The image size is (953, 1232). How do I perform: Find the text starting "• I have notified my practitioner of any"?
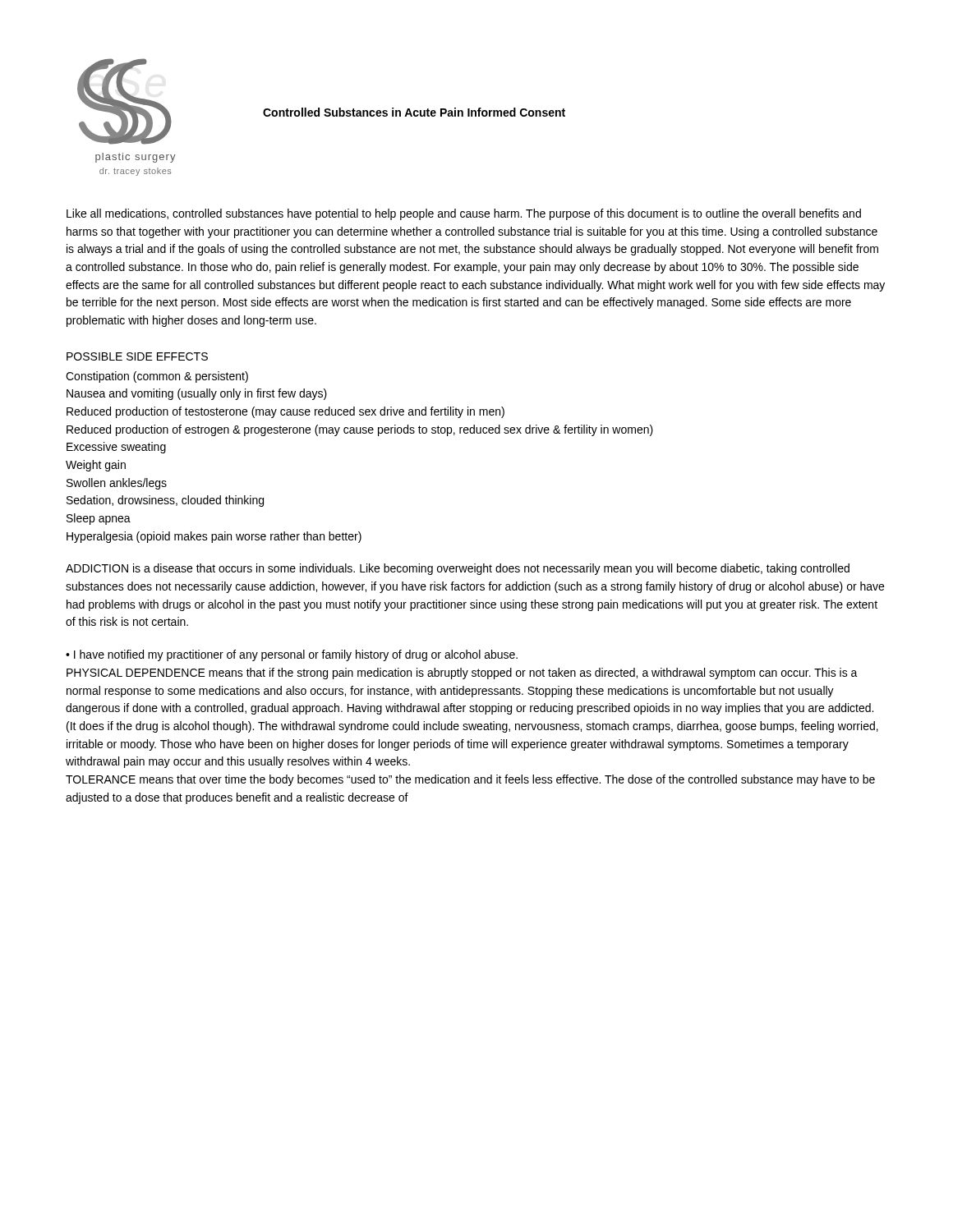pyautogui.click(x=472, y=726)
